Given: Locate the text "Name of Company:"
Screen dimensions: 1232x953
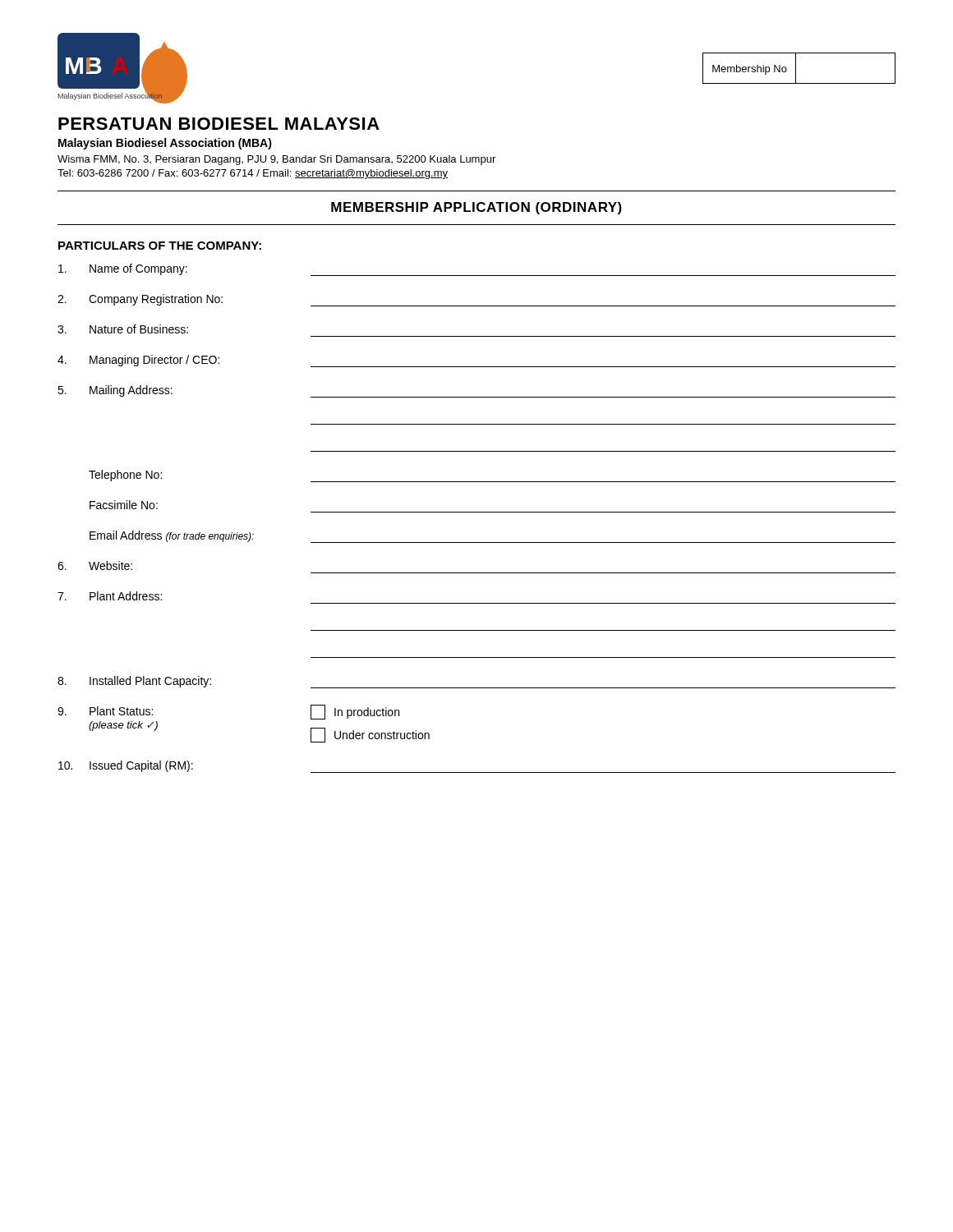Looking at the screenshot, I should click(476, 268).
